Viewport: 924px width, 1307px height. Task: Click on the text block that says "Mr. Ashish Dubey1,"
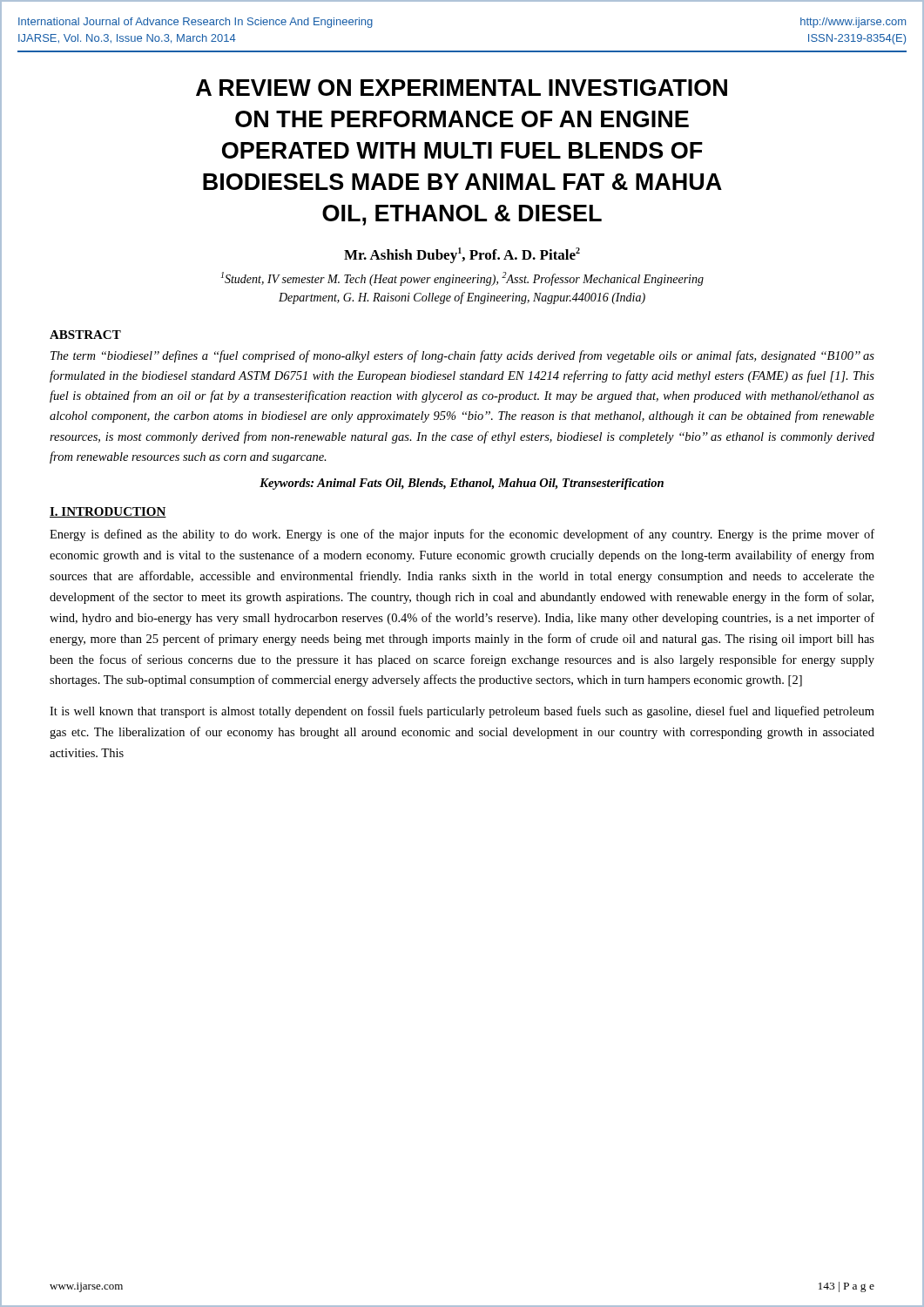click(x=462, y=254)
